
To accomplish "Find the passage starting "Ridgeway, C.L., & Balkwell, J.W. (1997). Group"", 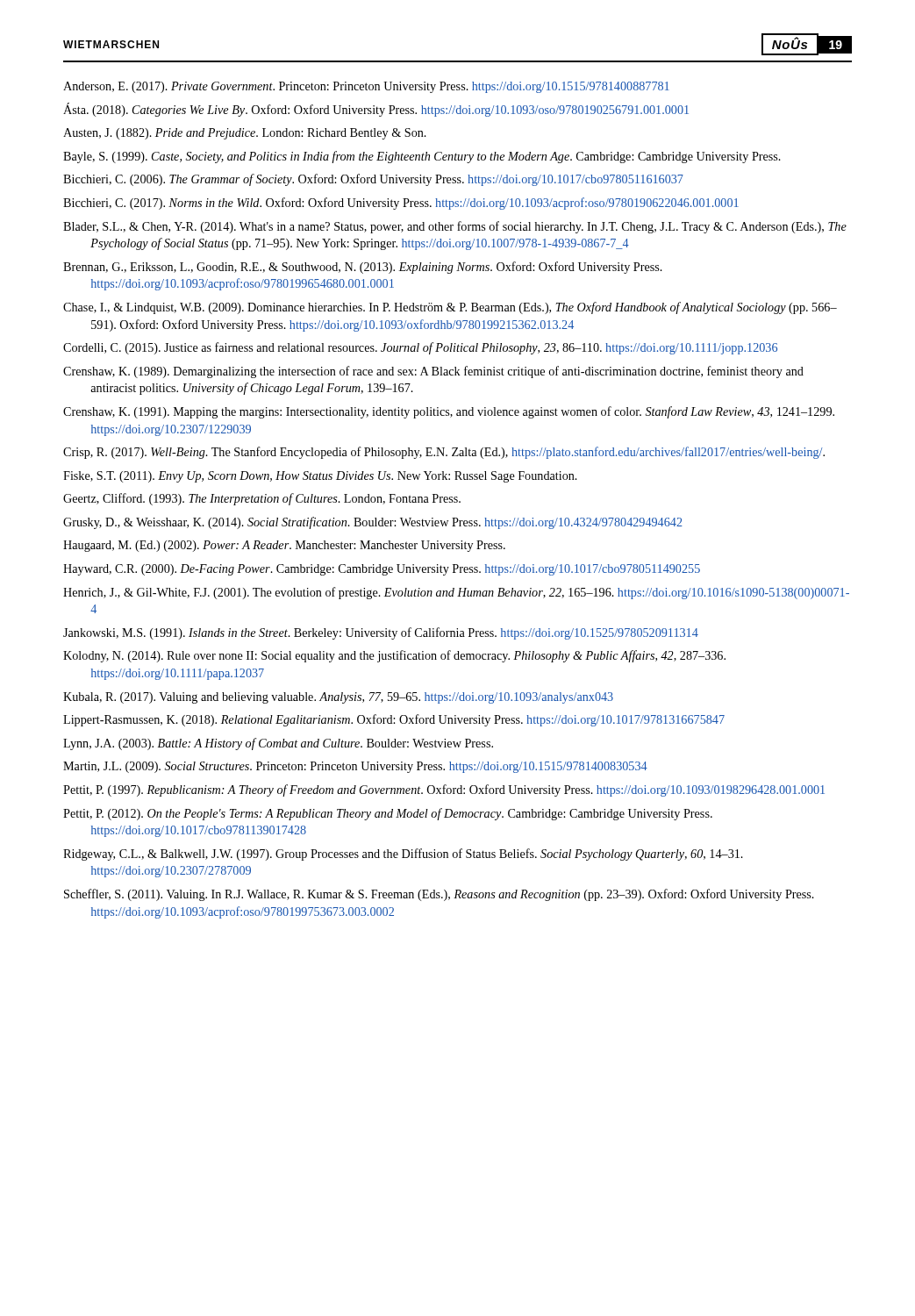I will coord(403,862).
